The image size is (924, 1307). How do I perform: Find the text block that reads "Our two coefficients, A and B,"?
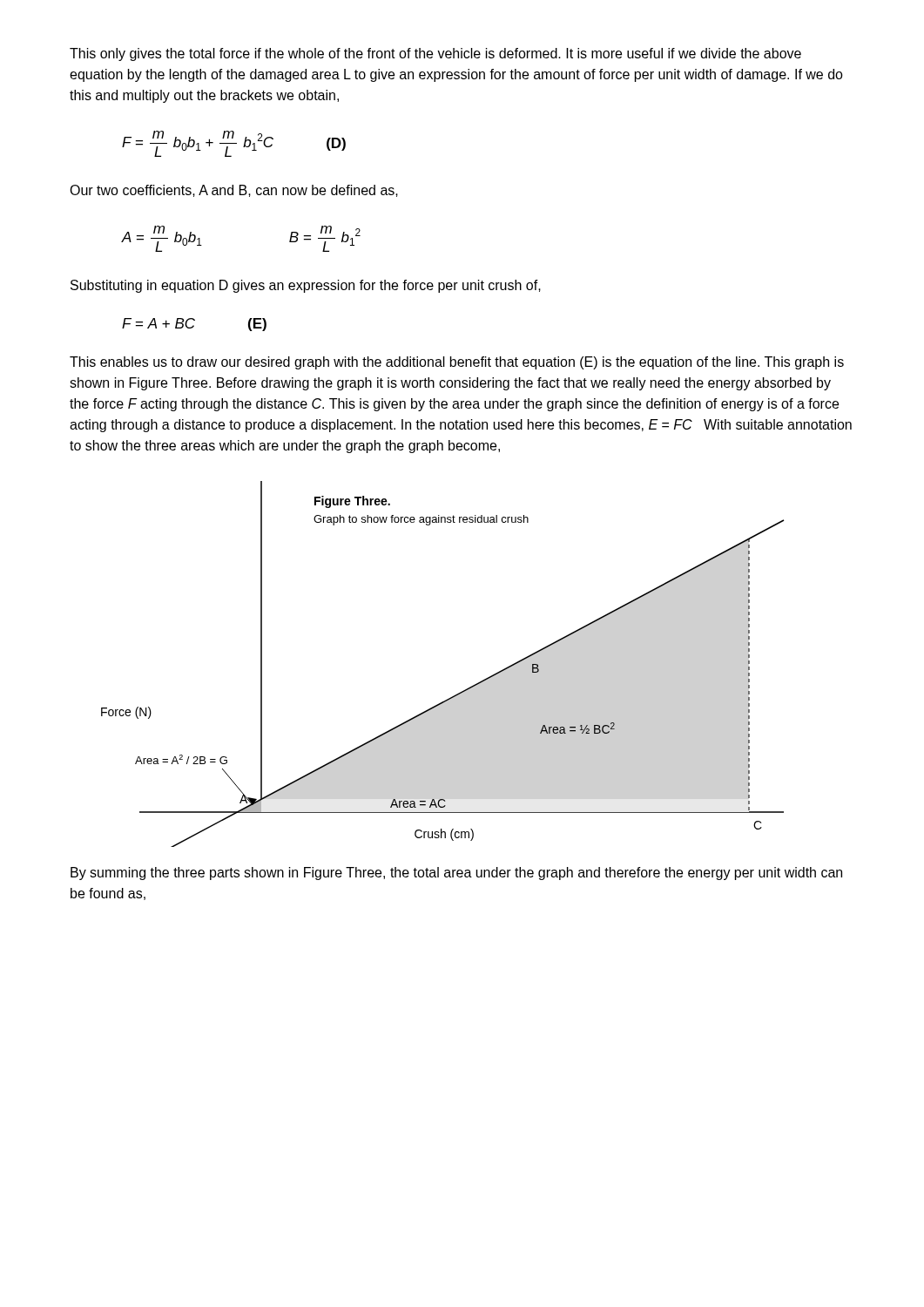[x=234, y=190]
